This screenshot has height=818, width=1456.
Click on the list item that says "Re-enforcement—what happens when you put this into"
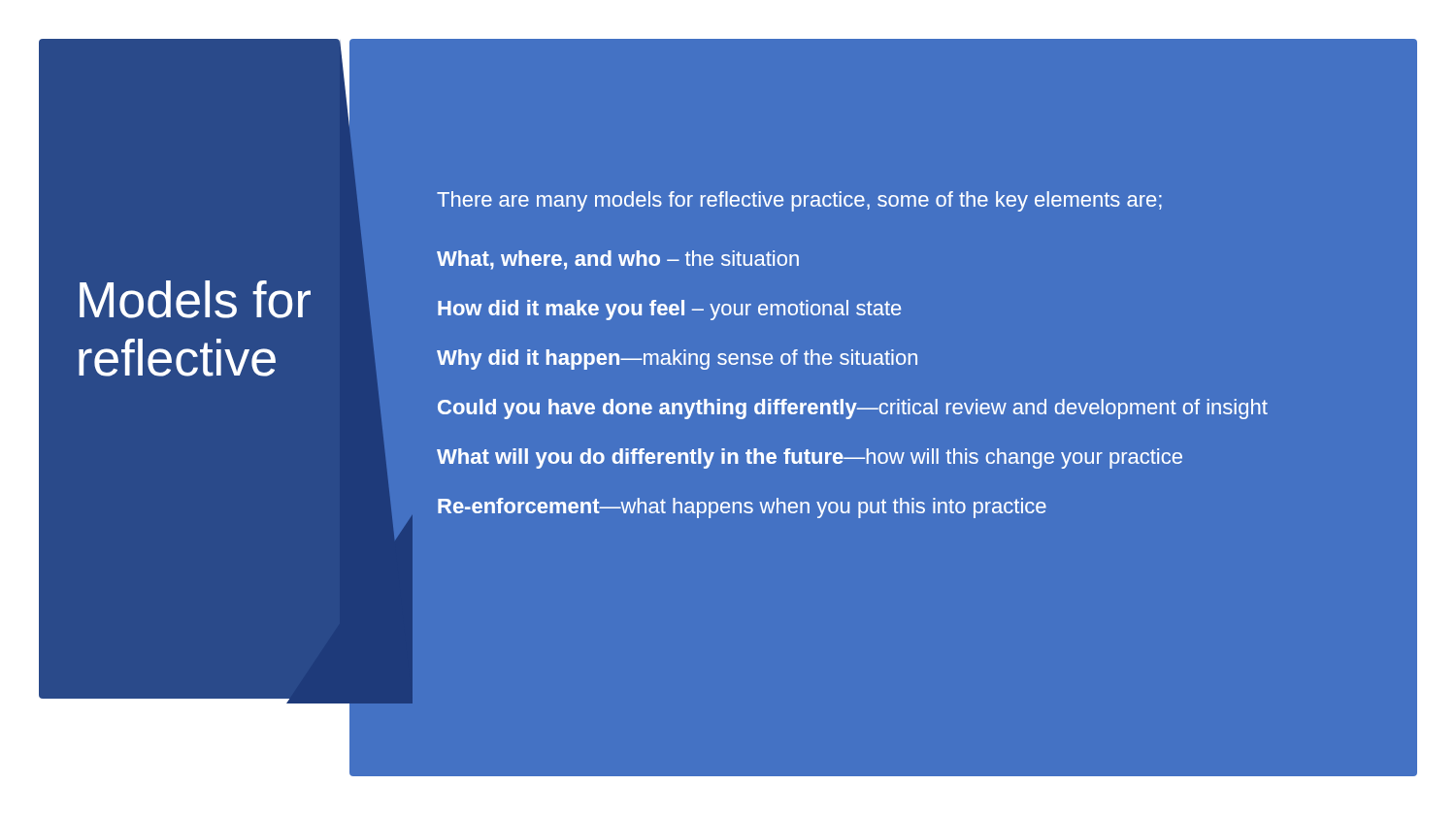(x=742, y=506)
